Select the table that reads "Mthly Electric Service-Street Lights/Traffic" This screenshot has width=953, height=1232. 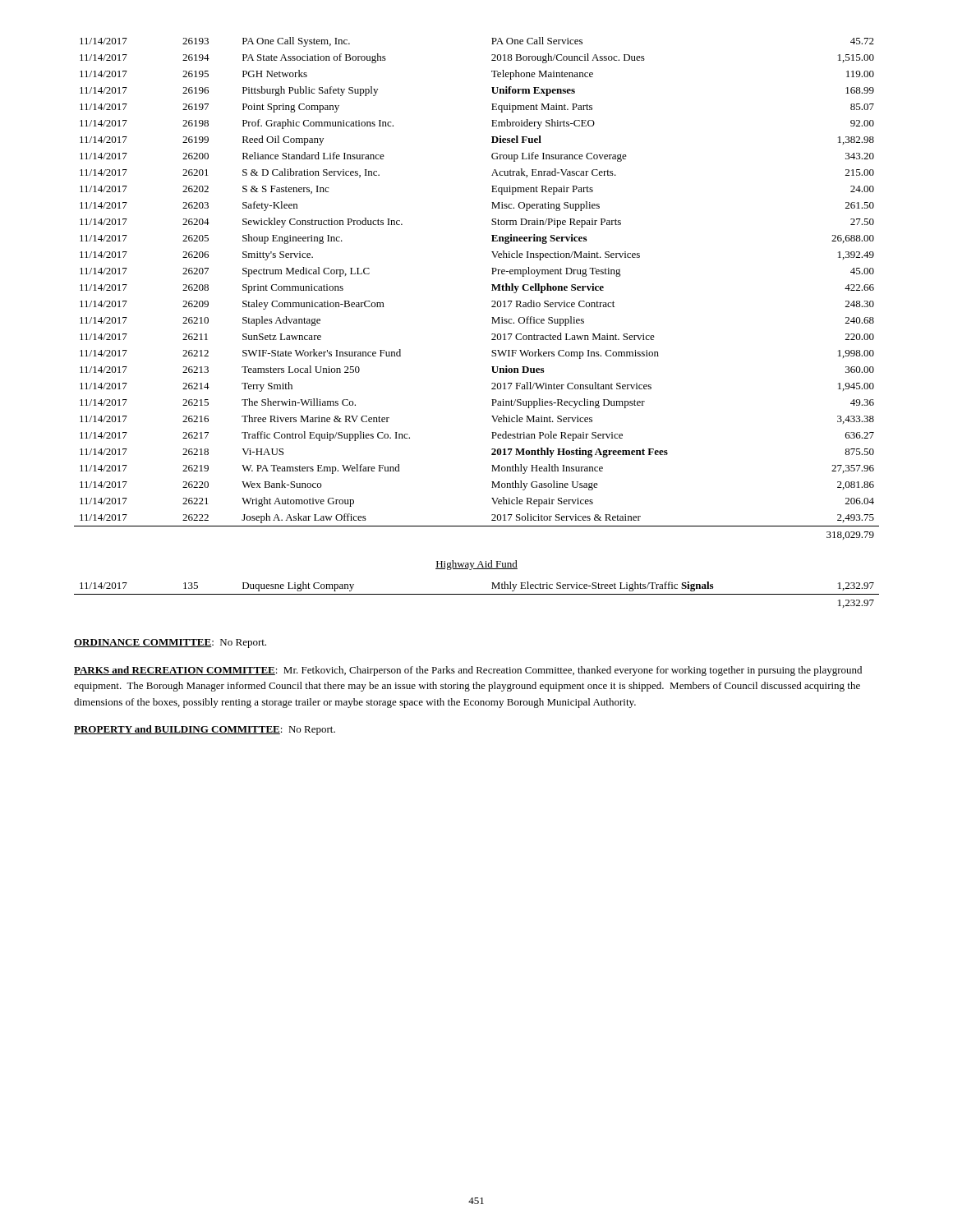tap(476, 594)
